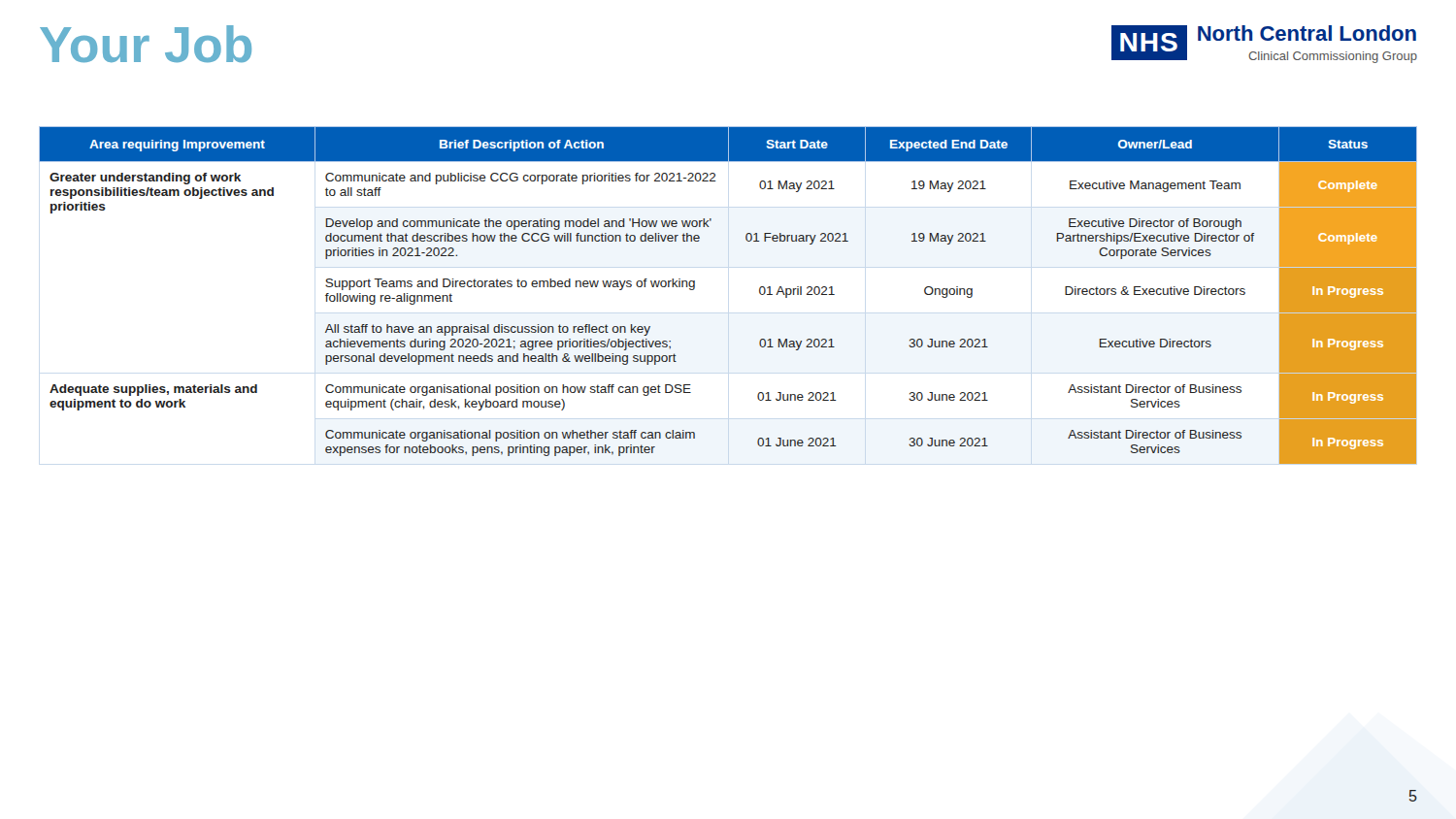This screenshot has height=819, width=1456.
Task: Locate the text block starting "Your Job"
Action: click(x=146, y=45)
